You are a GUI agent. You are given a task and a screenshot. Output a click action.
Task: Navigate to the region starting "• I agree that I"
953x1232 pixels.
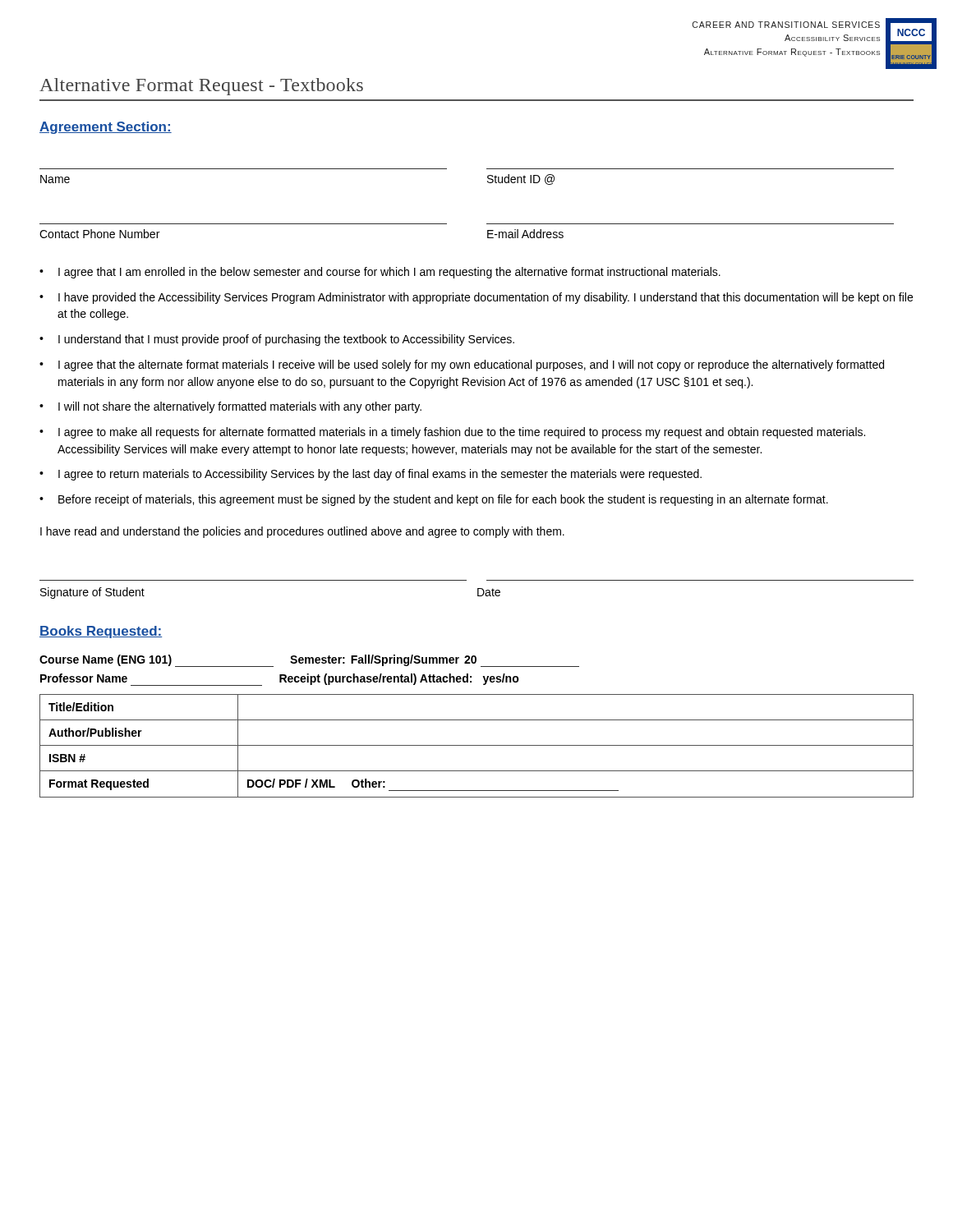[476, 272]
